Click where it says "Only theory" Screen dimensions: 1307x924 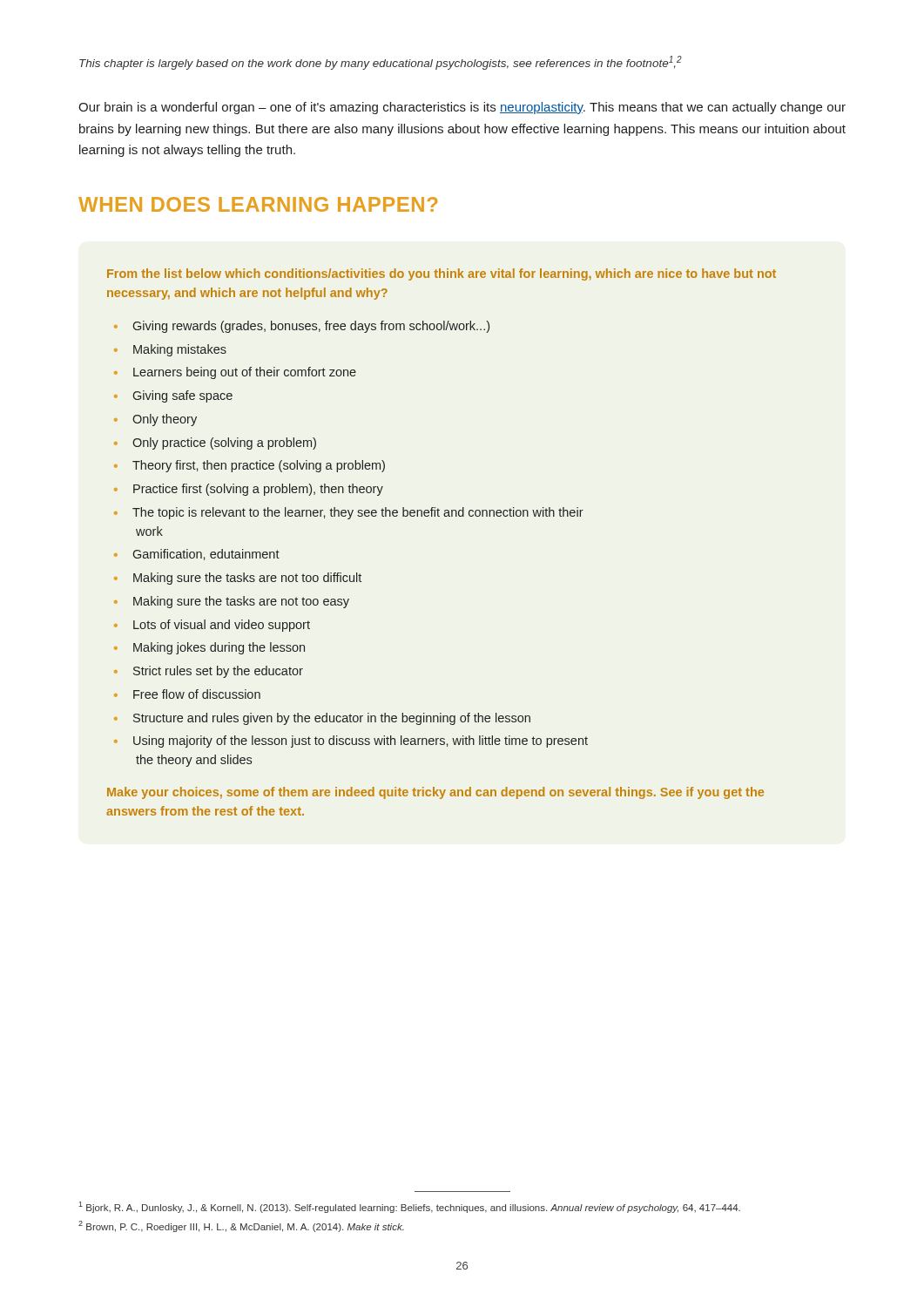tap(165, 419)
